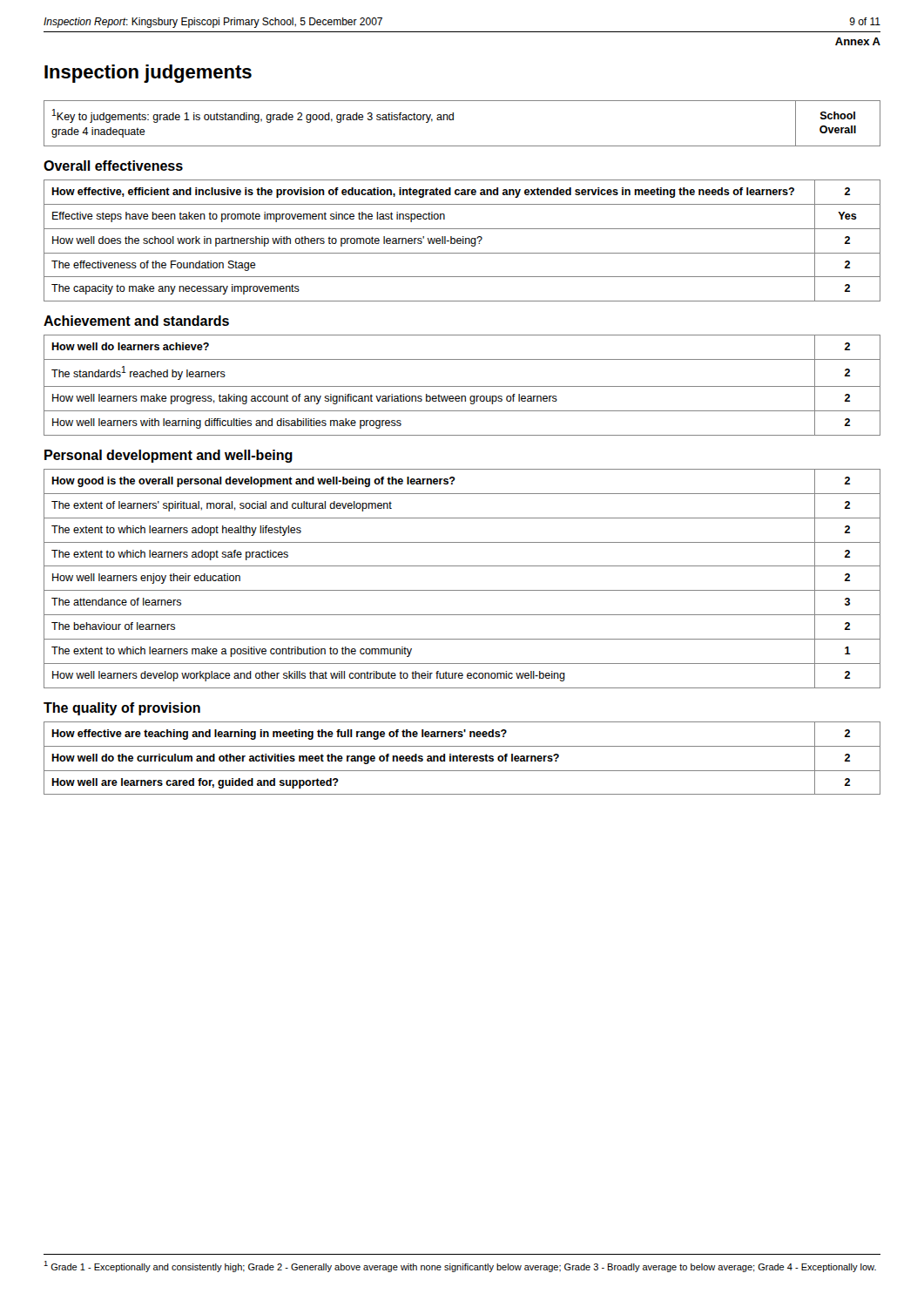Find the title
Screen dimensions: 1307x924
point(148,72)
